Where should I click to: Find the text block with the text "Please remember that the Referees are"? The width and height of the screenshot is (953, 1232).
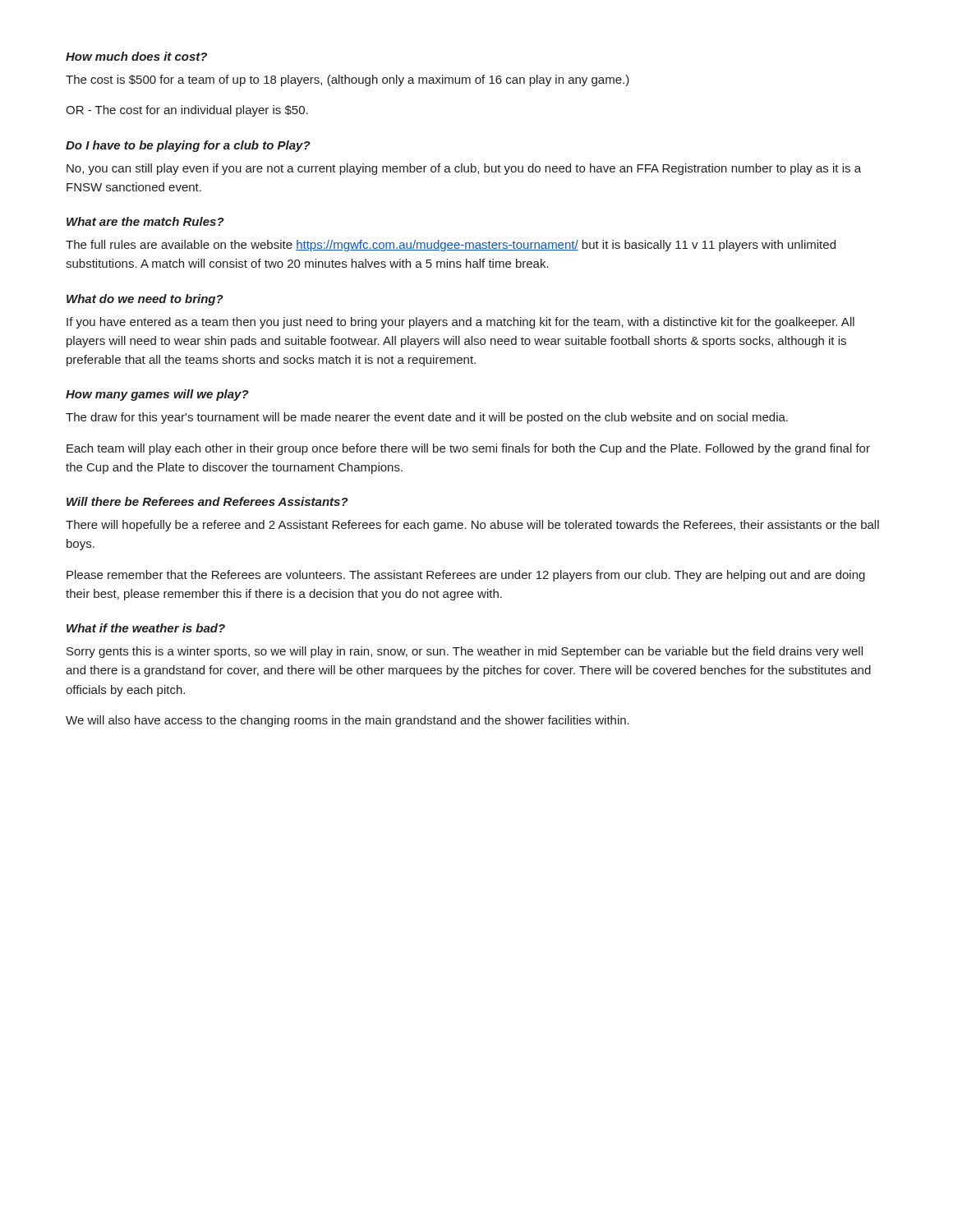click(466, 584)
